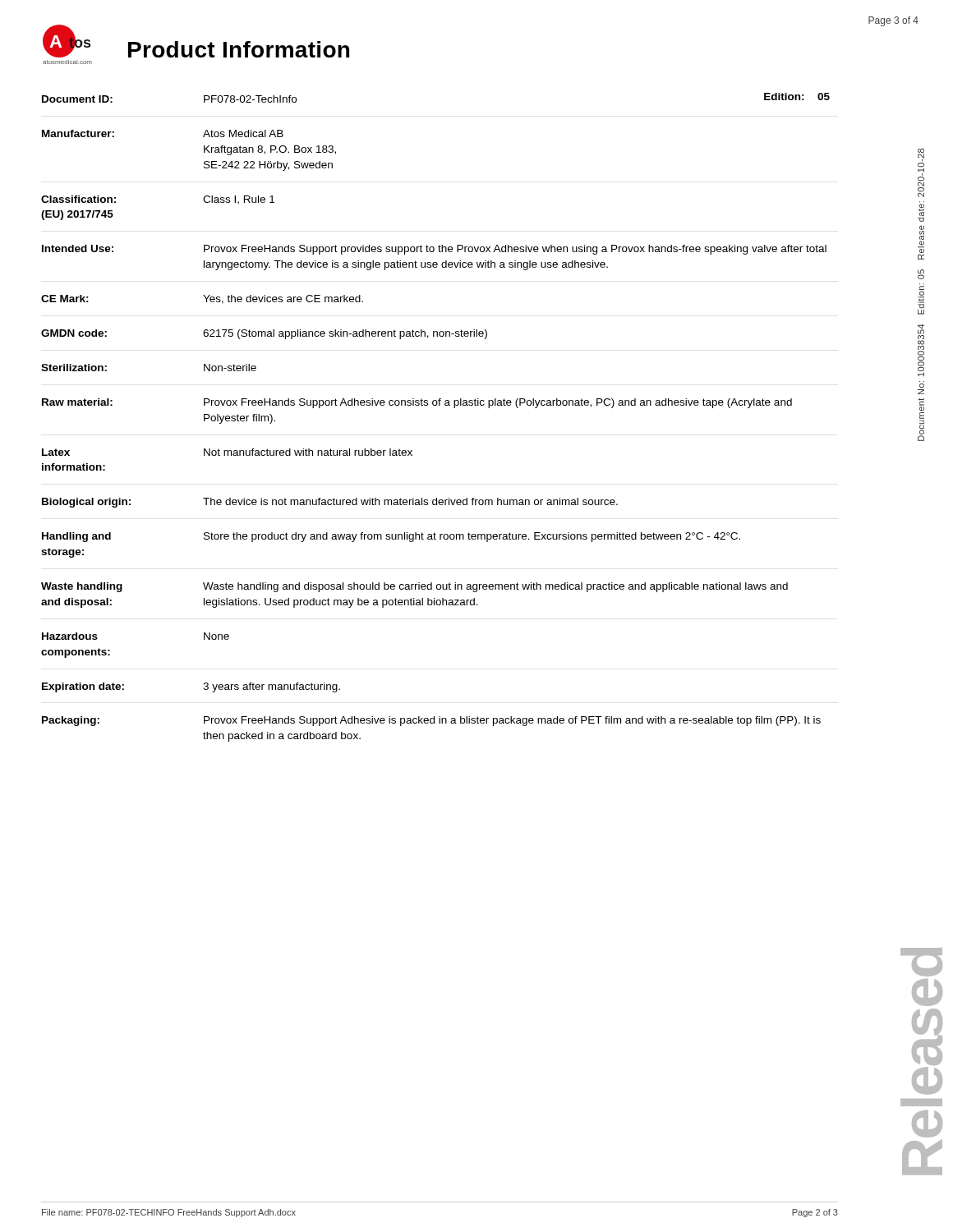The image size is (953, 1232).
Task: Locate the text block containing "Latexinformation: Not manufactured with"
Action: (227, 452)
